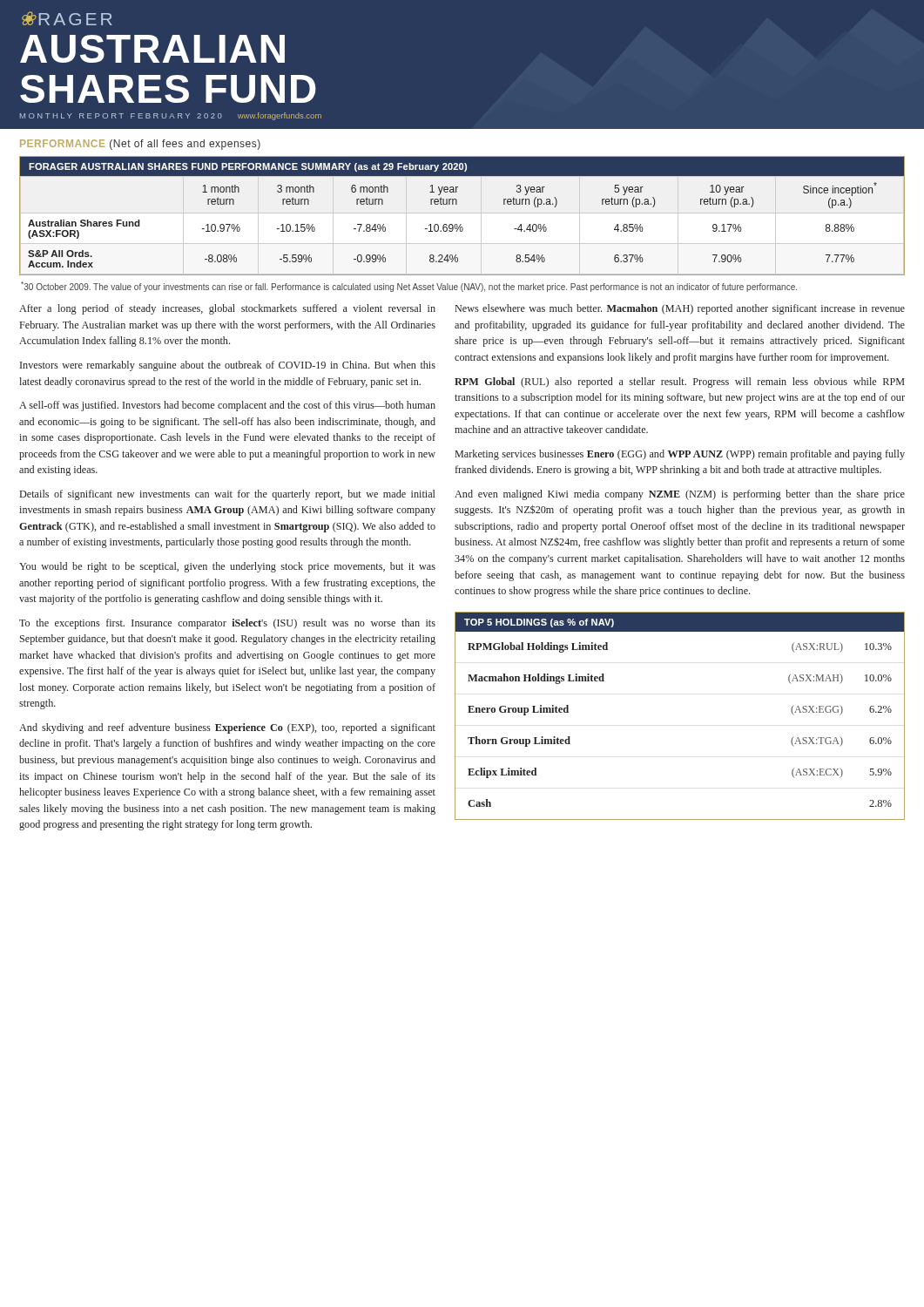Click the footnote
Image resolution: width=924 pixels, height=1307 pixels.
click(409, 286)
